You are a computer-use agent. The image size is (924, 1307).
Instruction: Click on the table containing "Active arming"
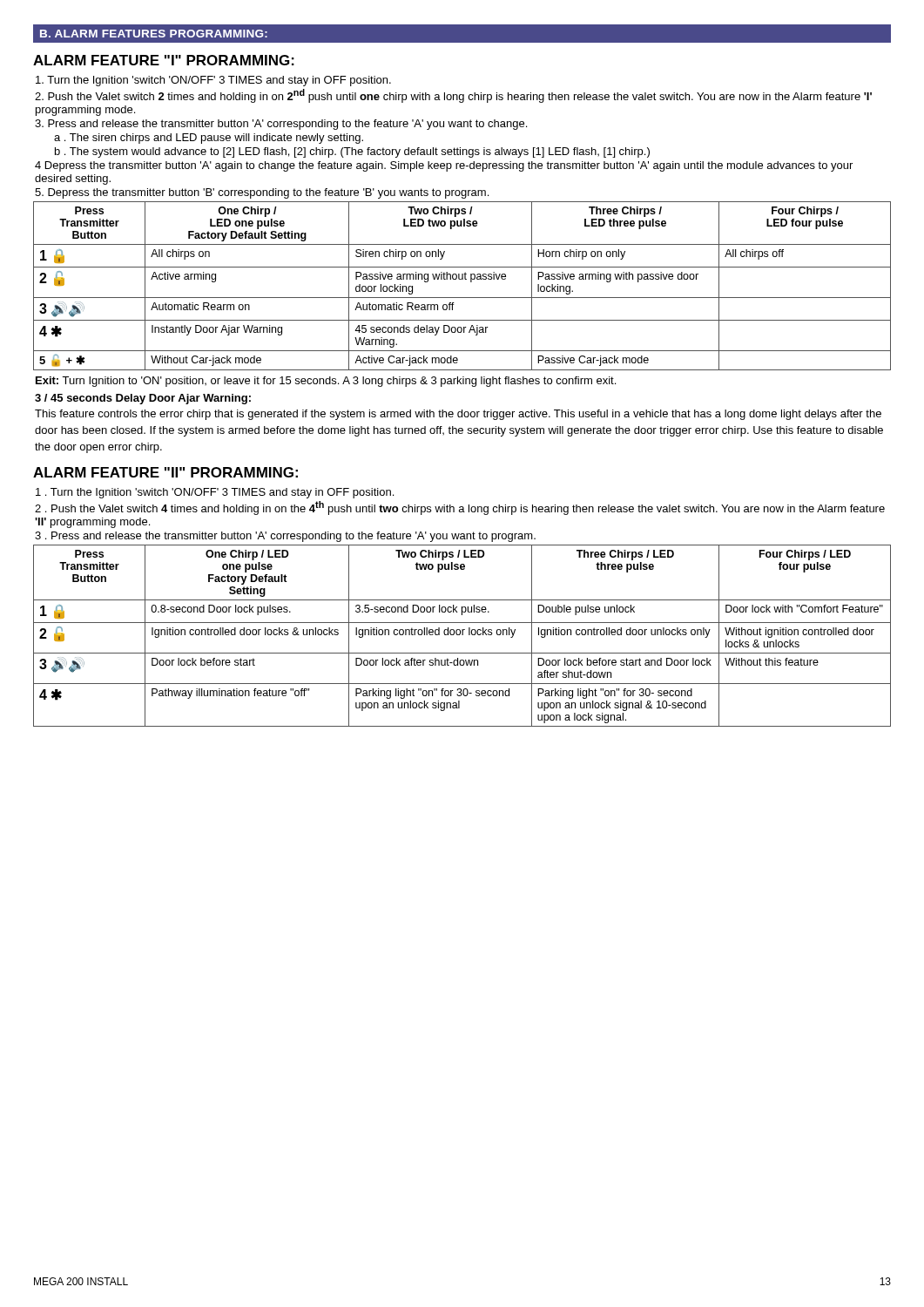coord(462,286)
